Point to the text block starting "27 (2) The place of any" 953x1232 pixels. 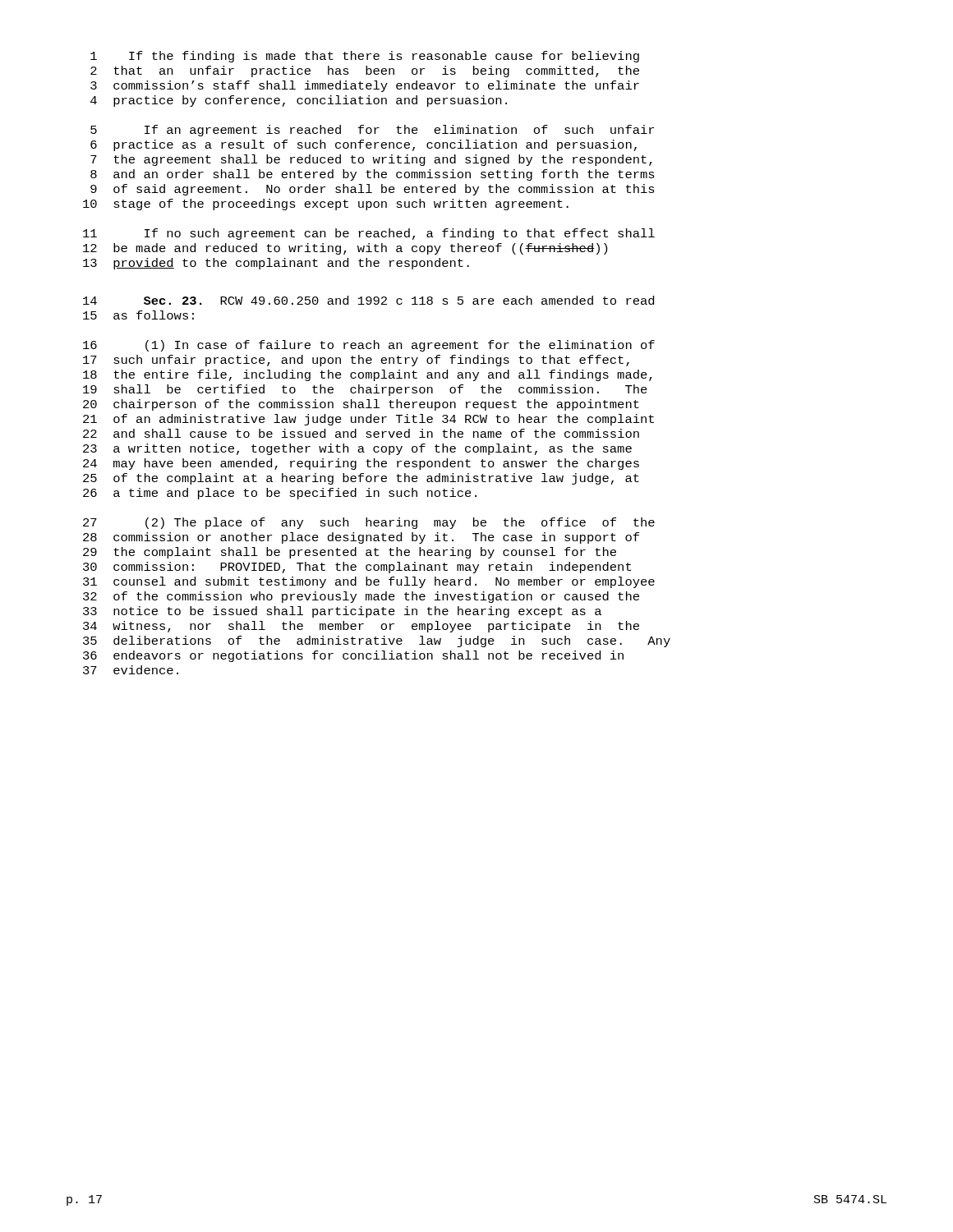click(x=485, y=597)
